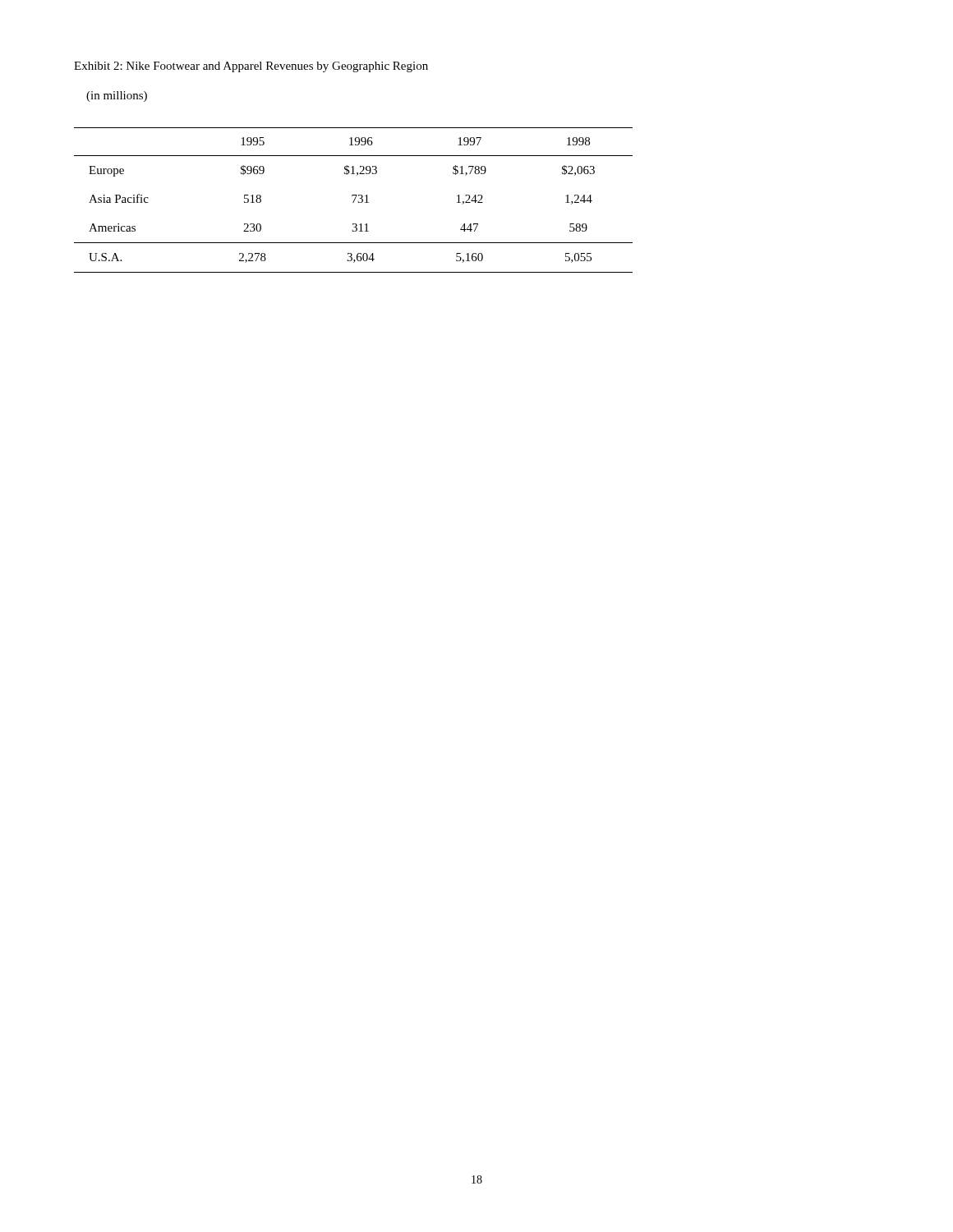
Task: Locate the title that opens with "Exhibit 2: Nike"
Action: click(251, 66)
